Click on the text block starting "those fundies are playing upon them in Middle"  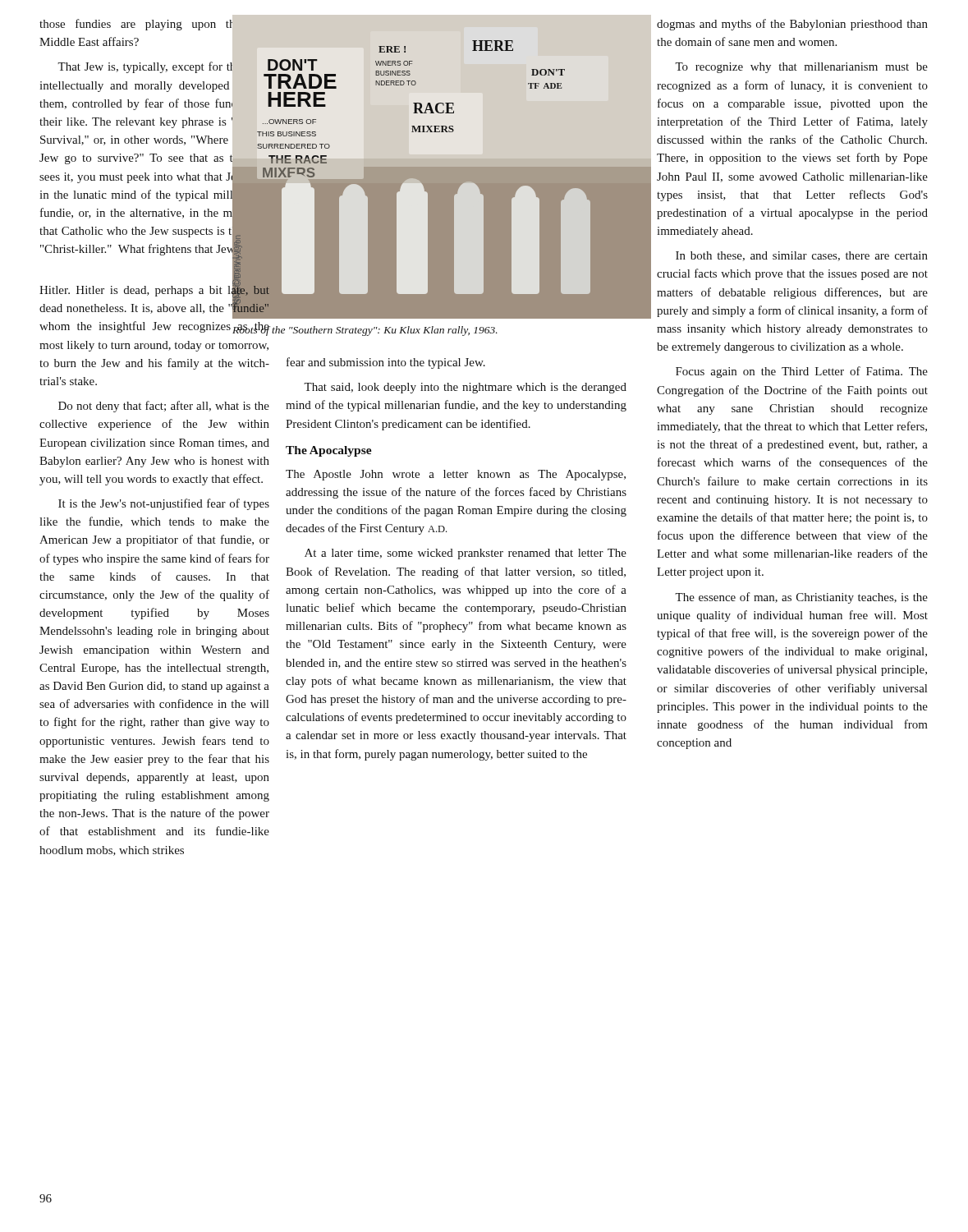[x=154, y=137]
